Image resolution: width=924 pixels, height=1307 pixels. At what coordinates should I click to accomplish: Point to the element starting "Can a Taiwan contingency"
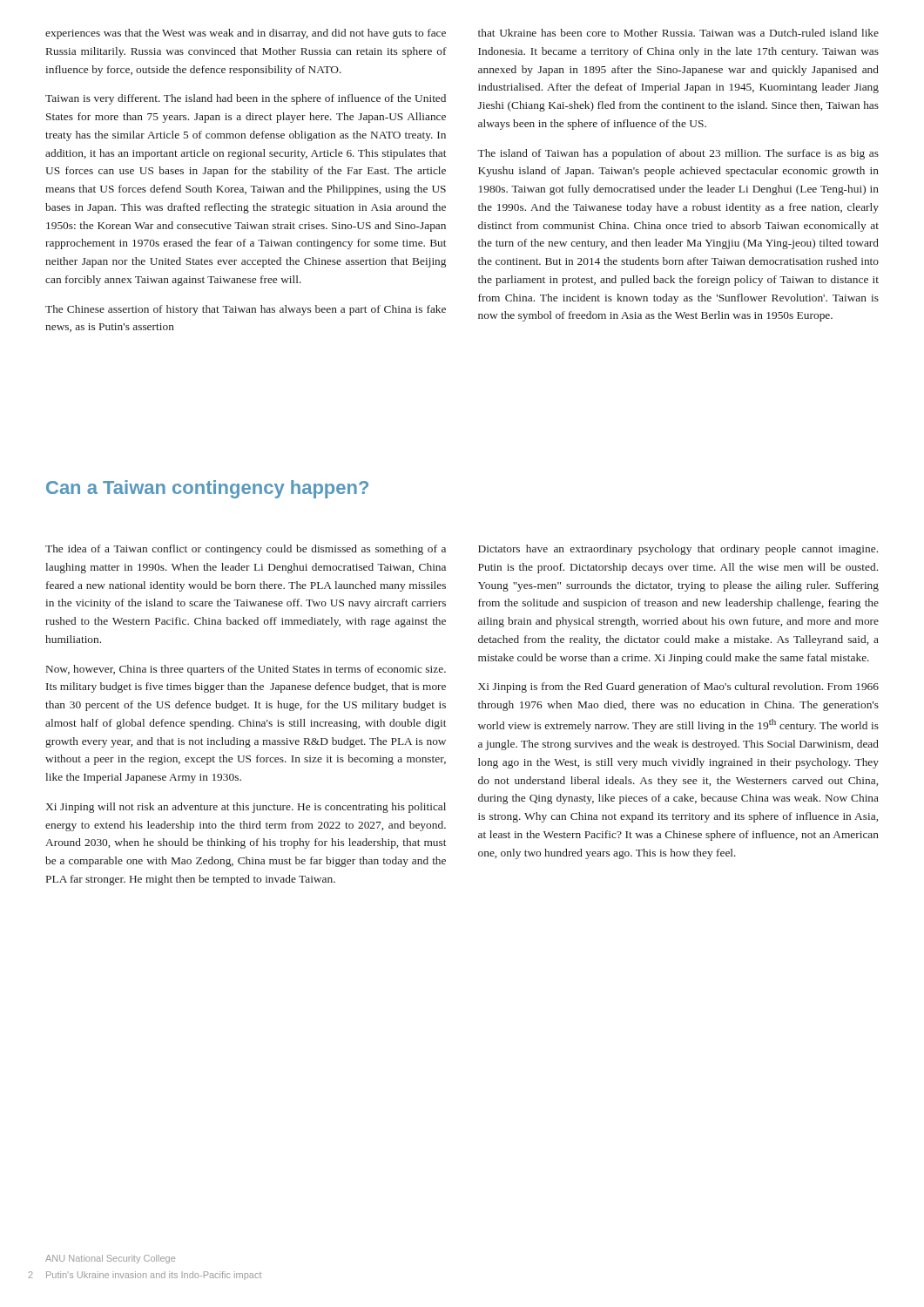(246, 488)
